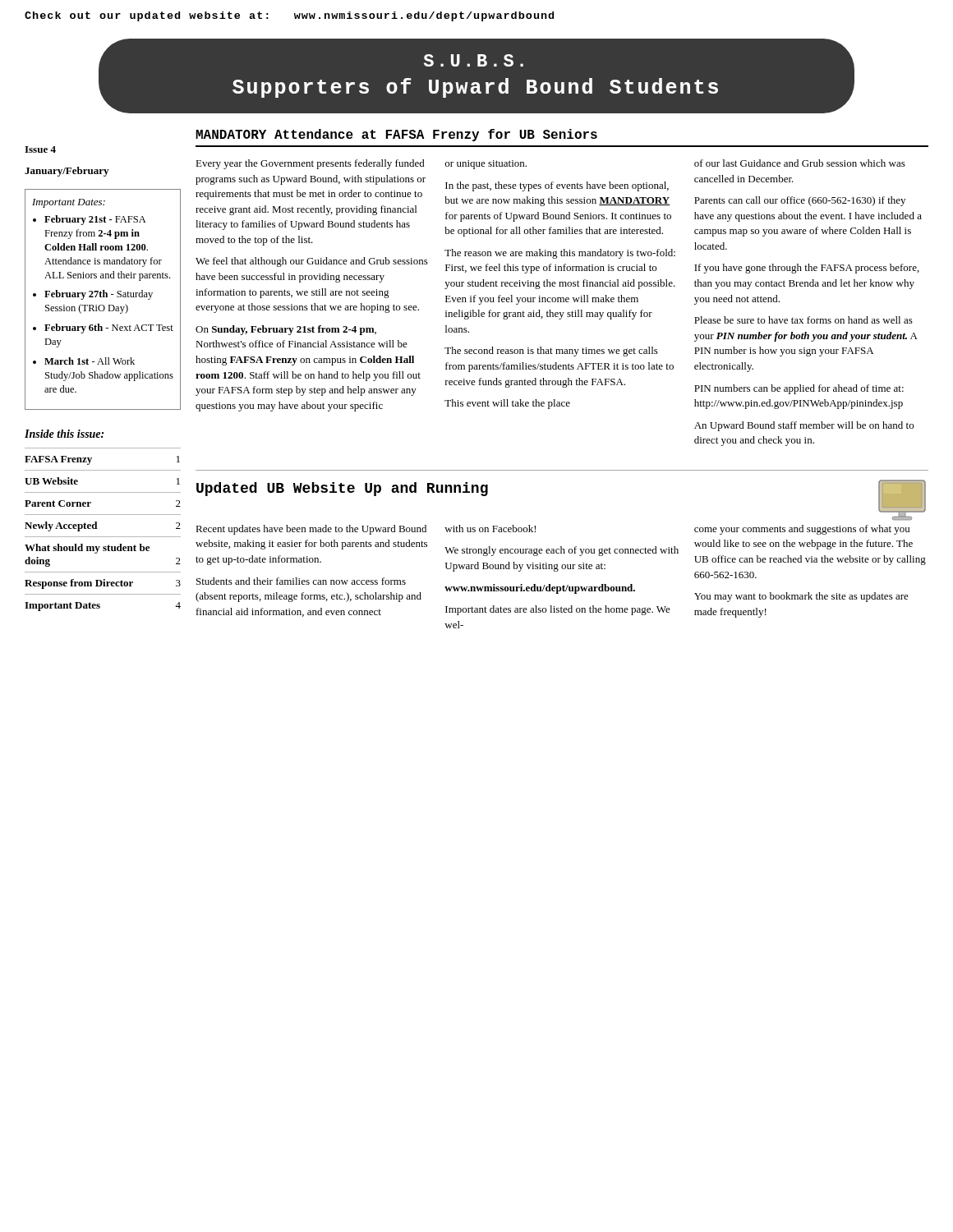Viewport: 953px width, 1232px height.
Task: Click on the text that reads "Issue 4"
Action: click(40, 149)
